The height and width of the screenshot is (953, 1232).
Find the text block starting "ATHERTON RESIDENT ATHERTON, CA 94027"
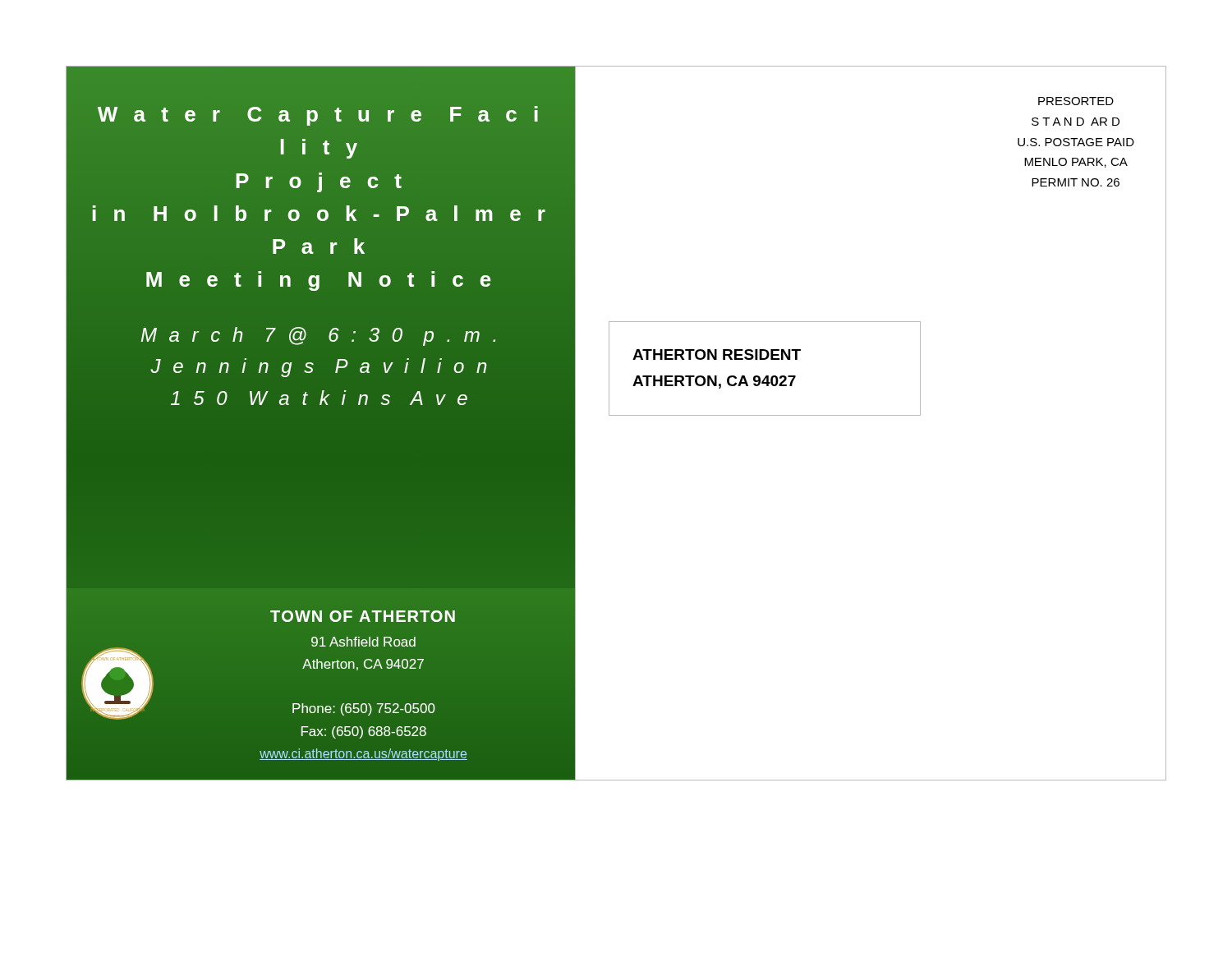(x=765, y=368)
